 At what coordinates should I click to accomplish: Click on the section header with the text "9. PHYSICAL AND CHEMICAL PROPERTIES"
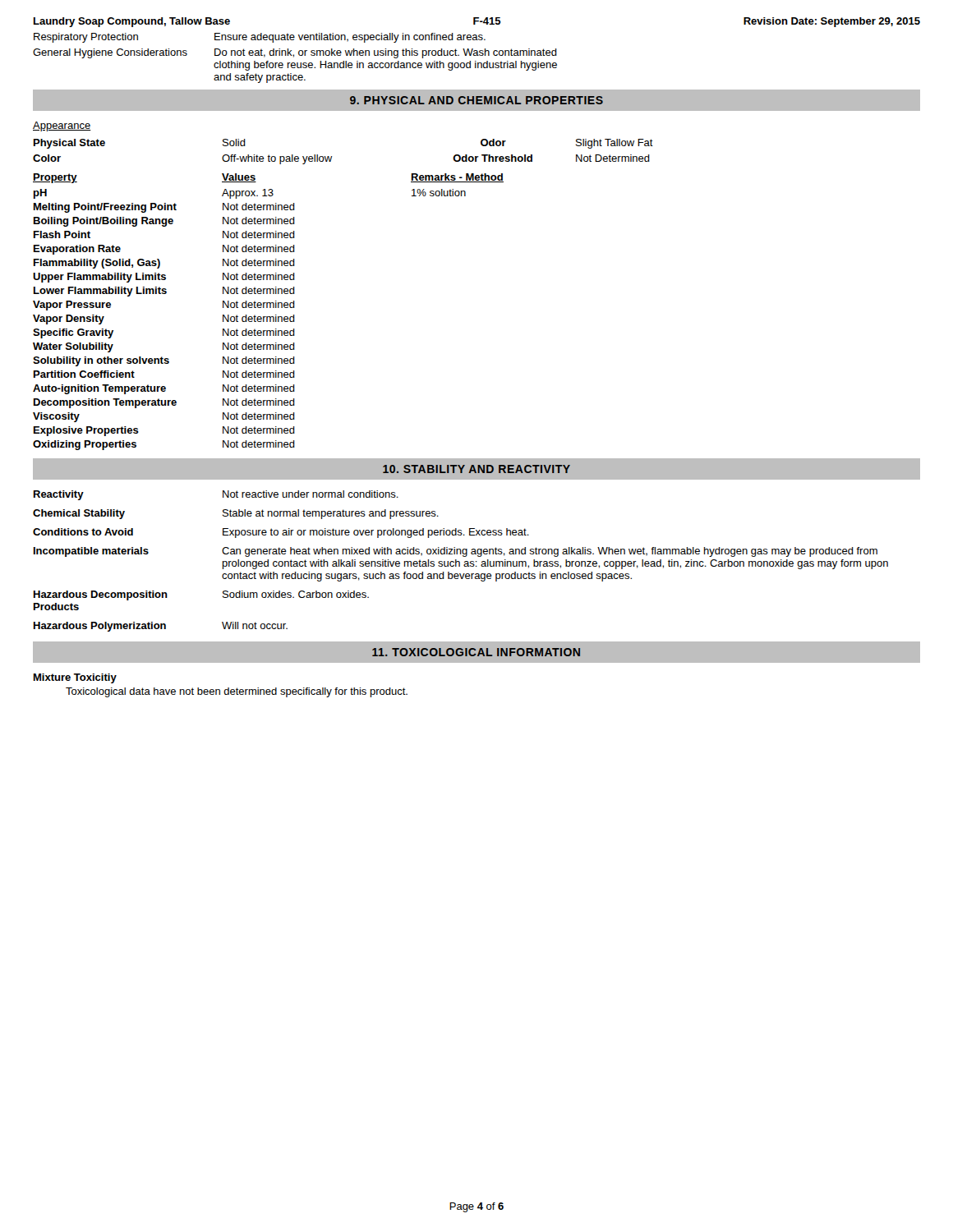476,100
